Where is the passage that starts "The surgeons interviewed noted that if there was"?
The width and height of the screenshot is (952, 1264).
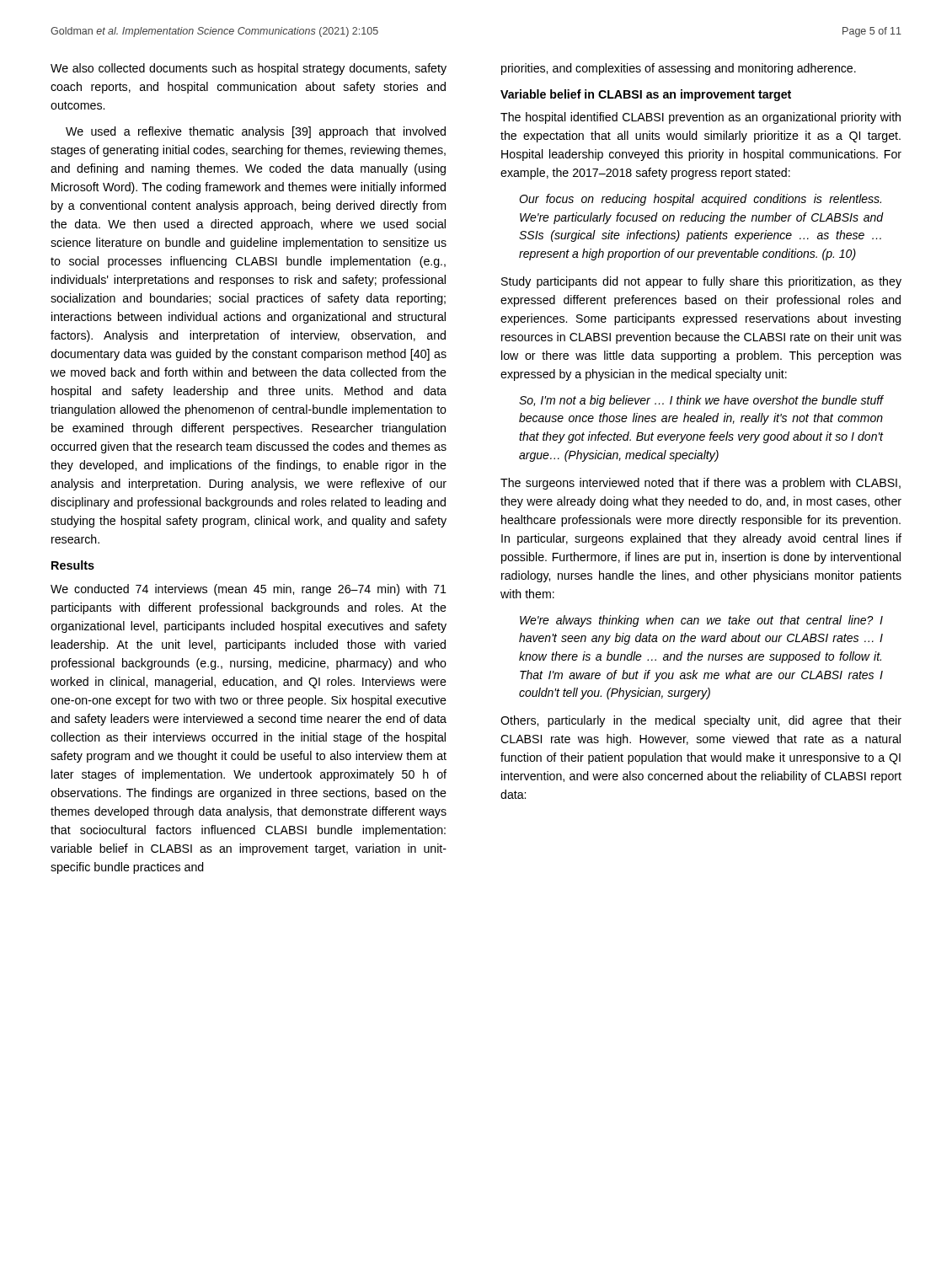pyautogui.click(x=701, y=538)
